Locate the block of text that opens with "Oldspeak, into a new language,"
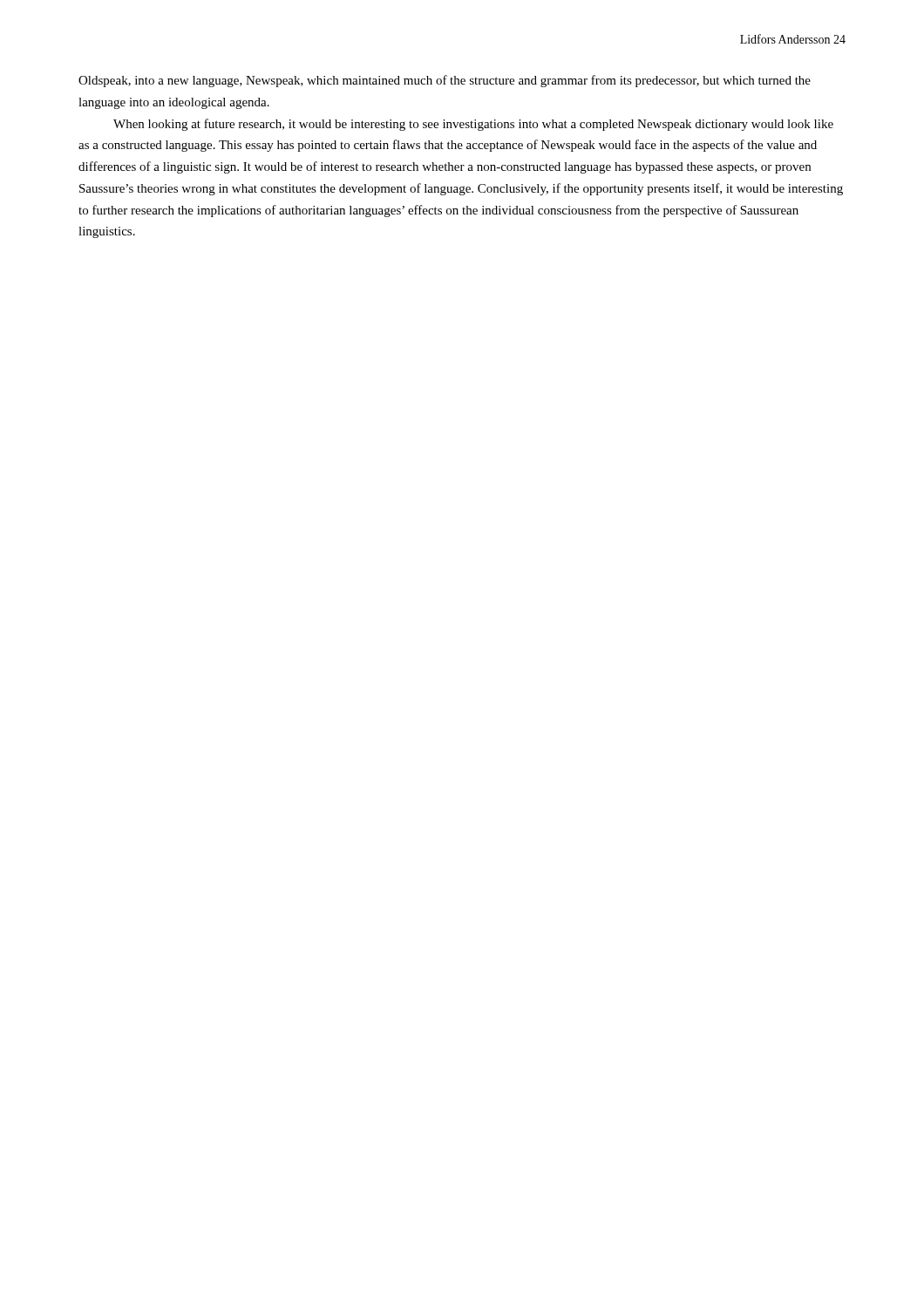The image size is (924, 1308). click(445, 91)
